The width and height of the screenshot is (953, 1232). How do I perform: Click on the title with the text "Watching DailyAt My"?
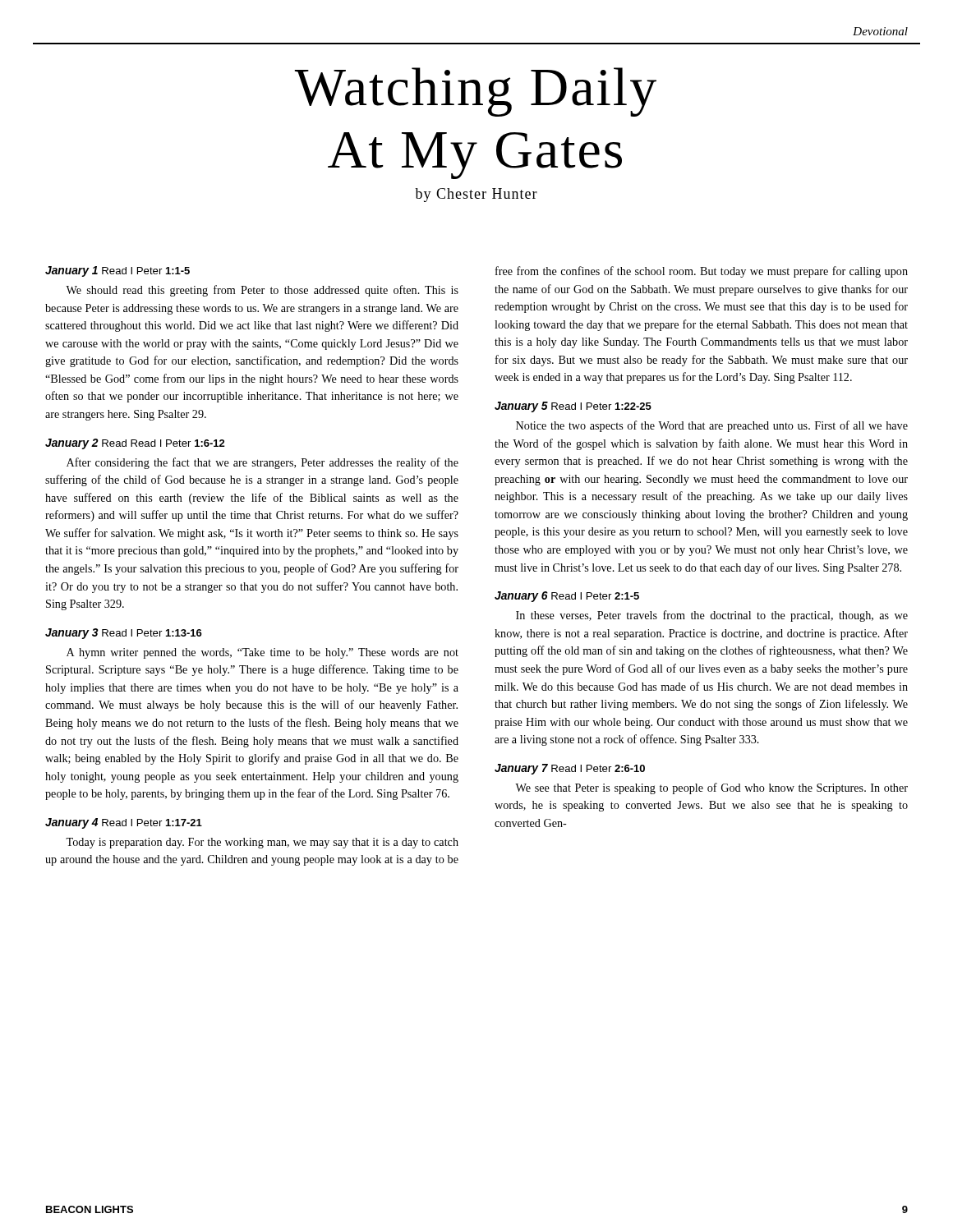point(476,129)
